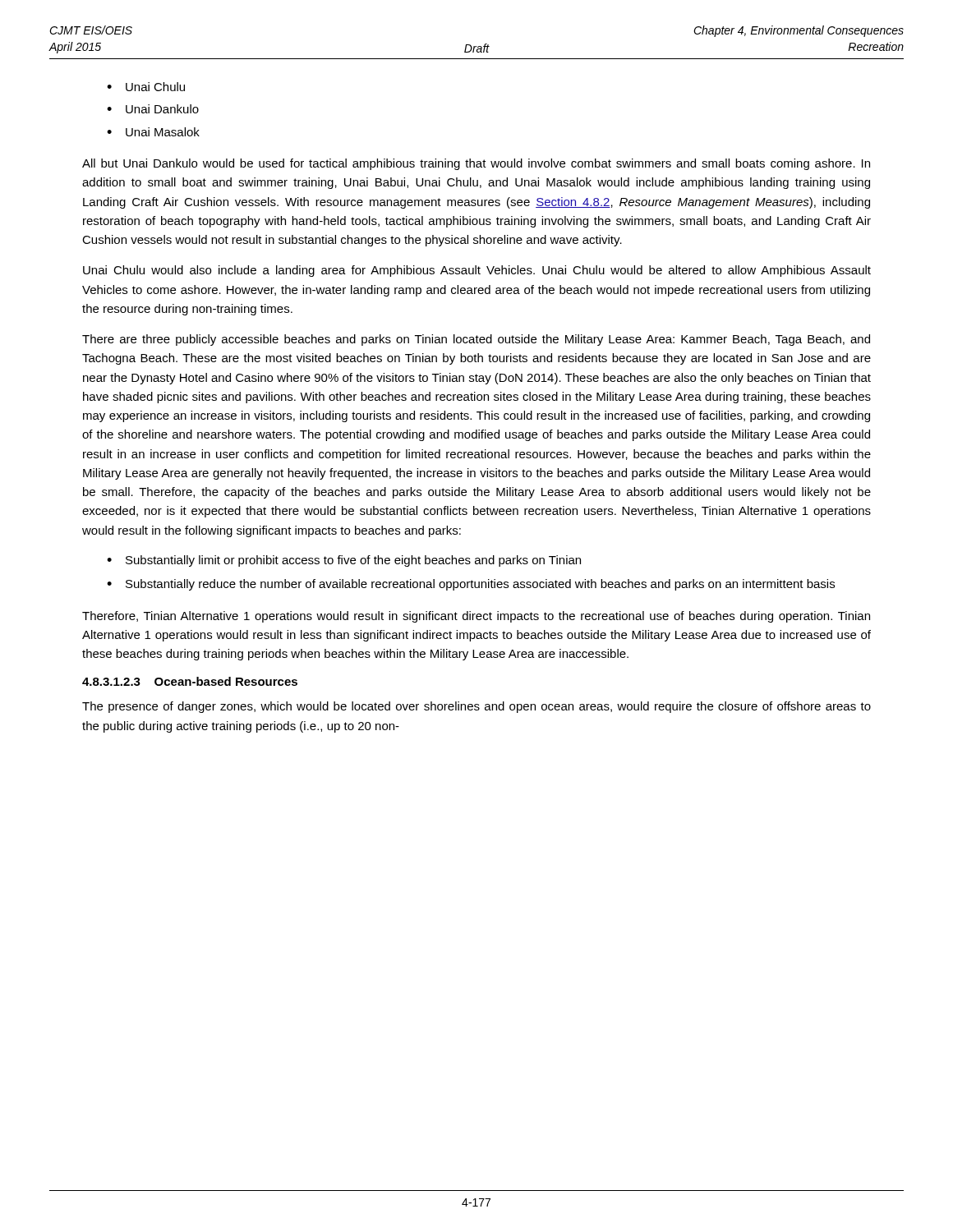
Task: Find the block starting "Unai Chulu would also include a"
Action: (x=476, y=289)
